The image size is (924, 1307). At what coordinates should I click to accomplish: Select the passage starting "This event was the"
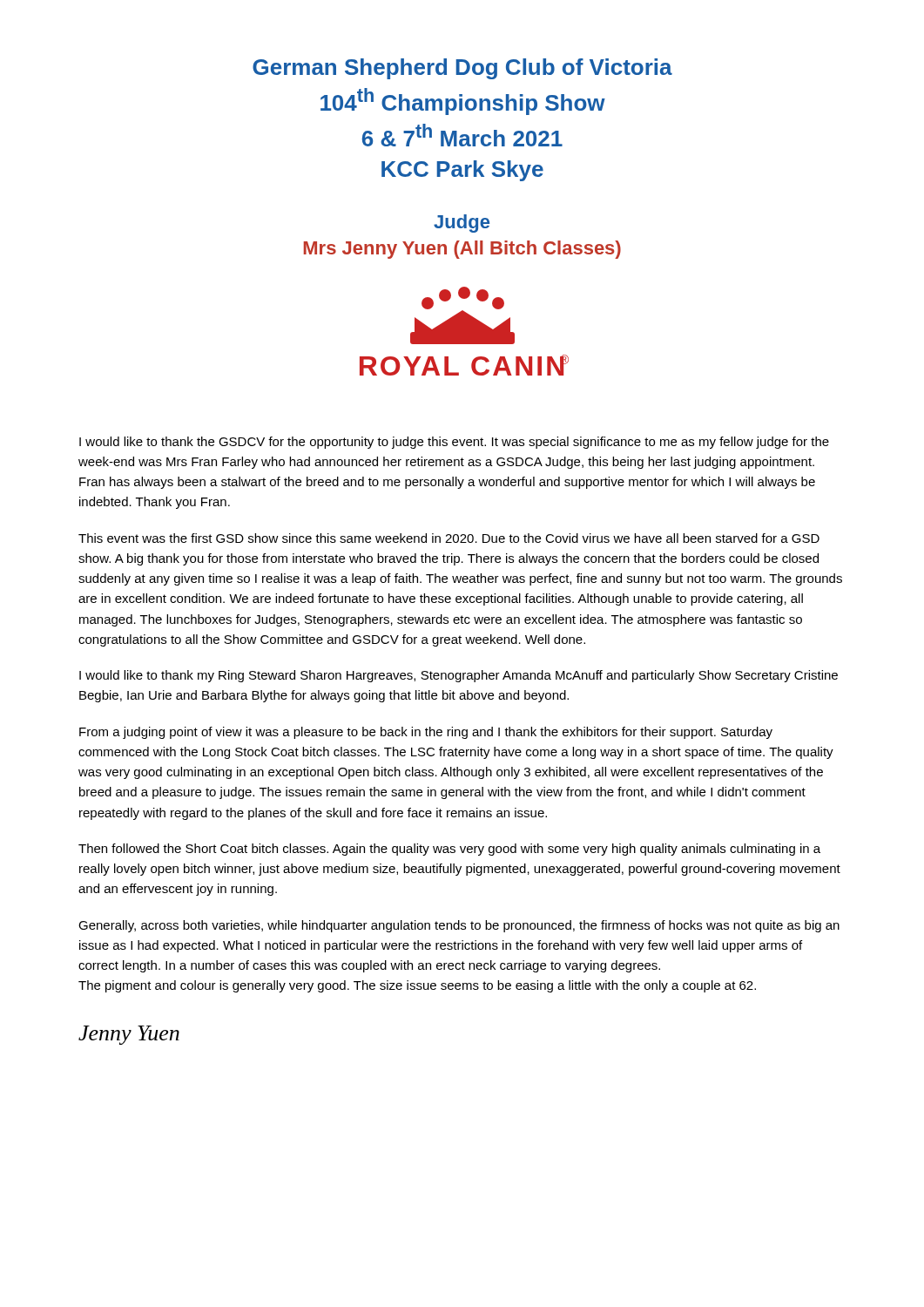[460, 588]
